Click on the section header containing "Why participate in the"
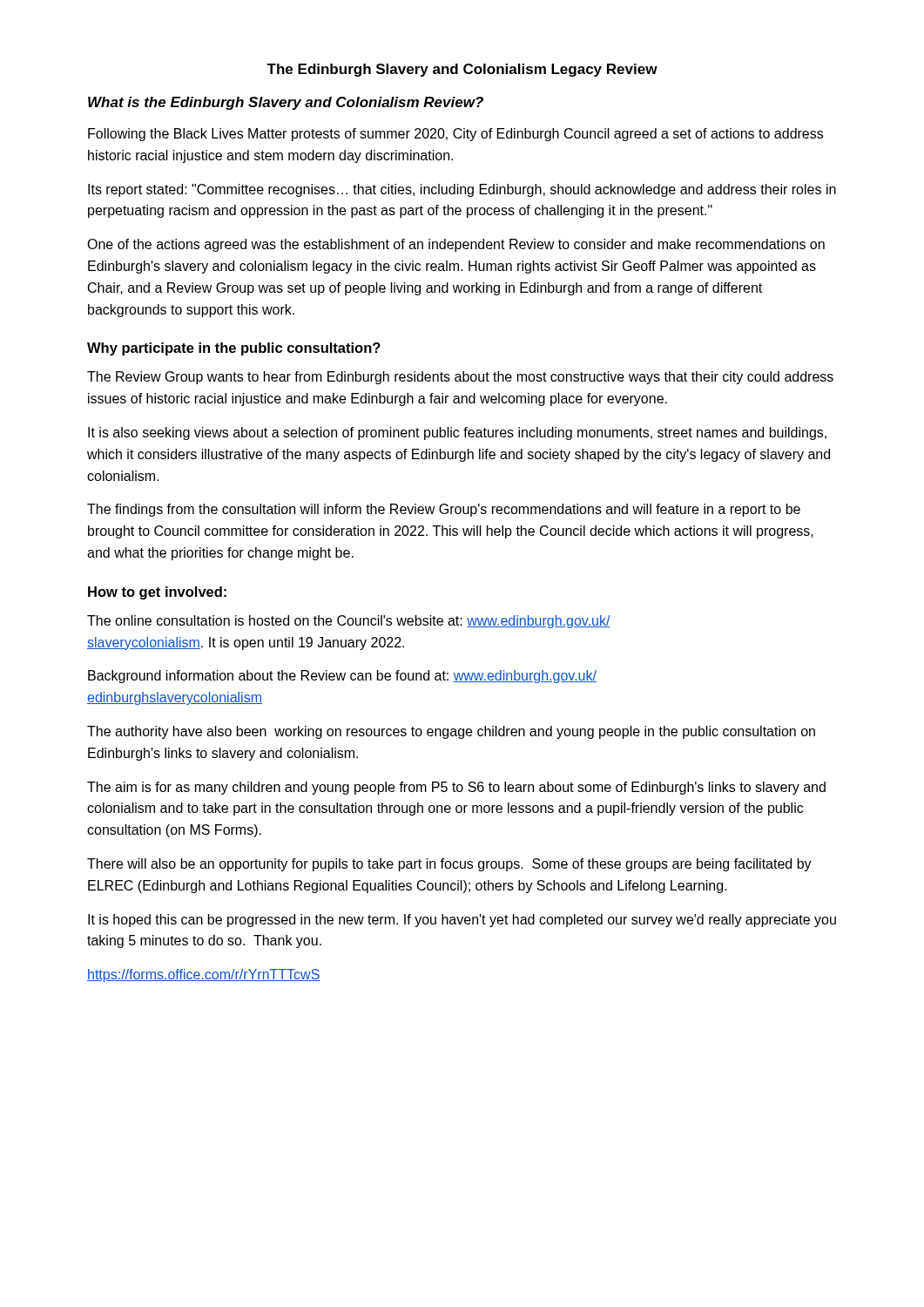Image resolution: width=924 pixels, height=1307 pixels. [x=234, y=348]
